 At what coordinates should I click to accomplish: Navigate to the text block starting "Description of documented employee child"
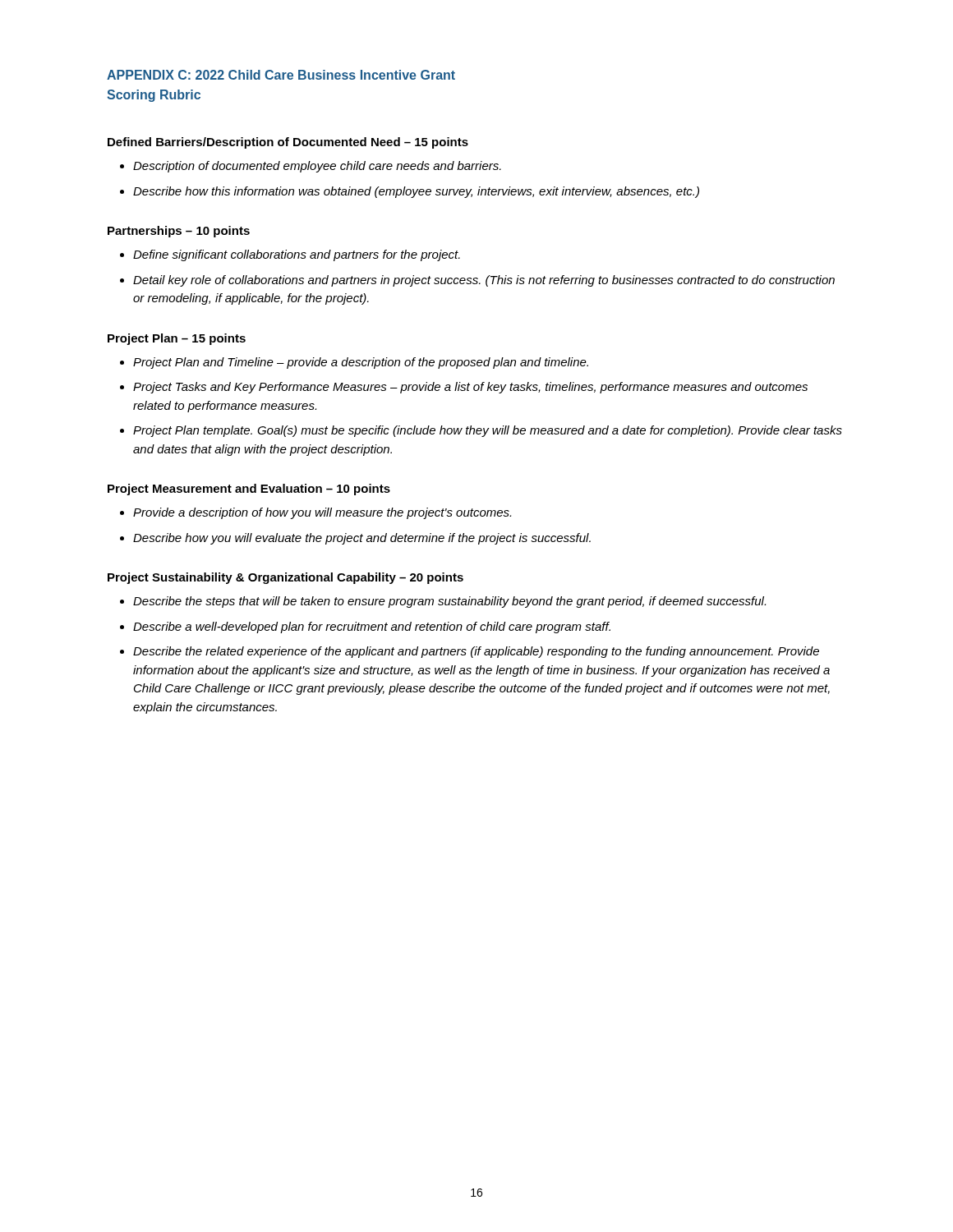tap(318, 166)
